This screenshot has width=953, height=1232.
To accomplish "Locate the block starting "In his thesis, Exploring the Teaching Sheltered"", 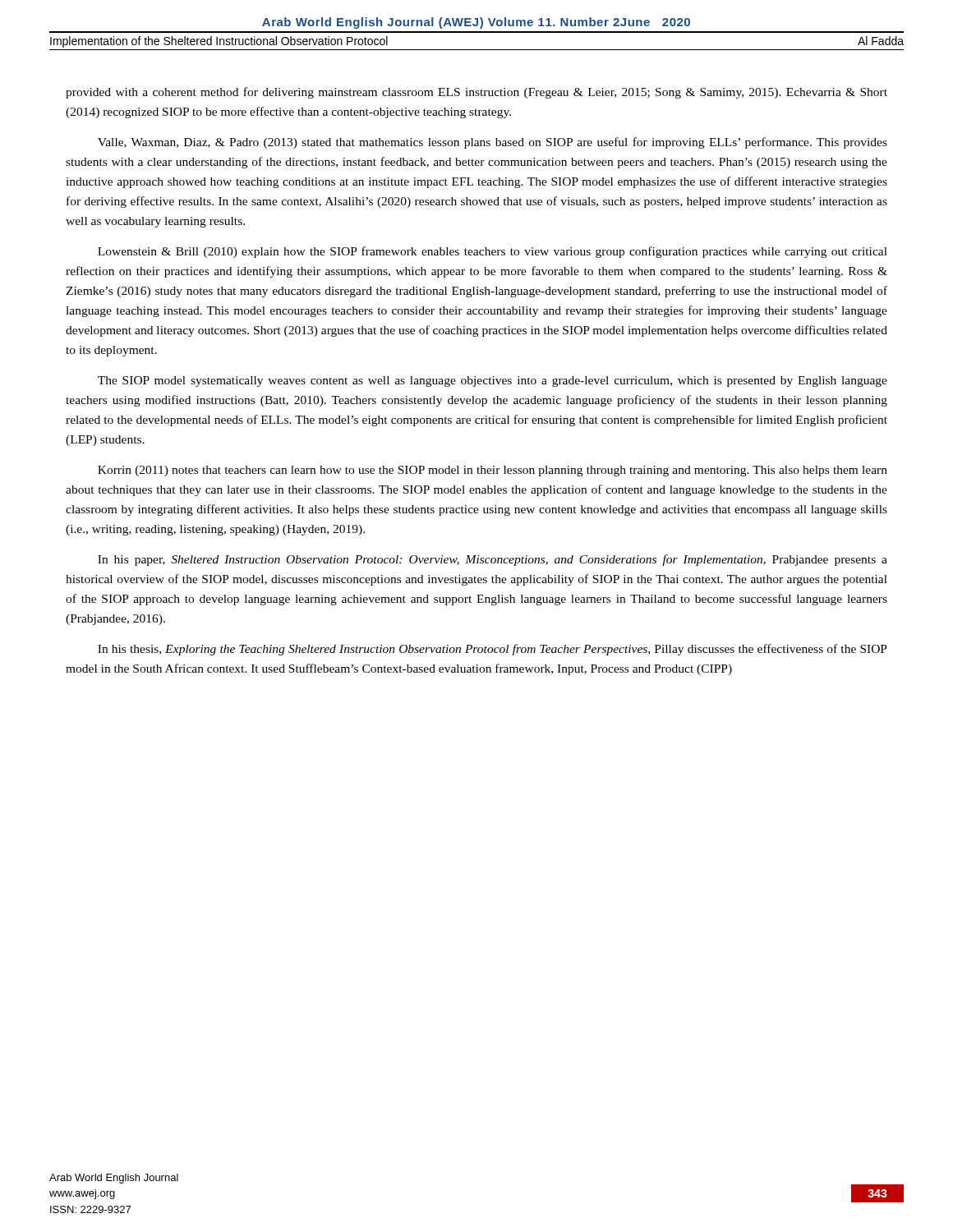I will point(476,659).
